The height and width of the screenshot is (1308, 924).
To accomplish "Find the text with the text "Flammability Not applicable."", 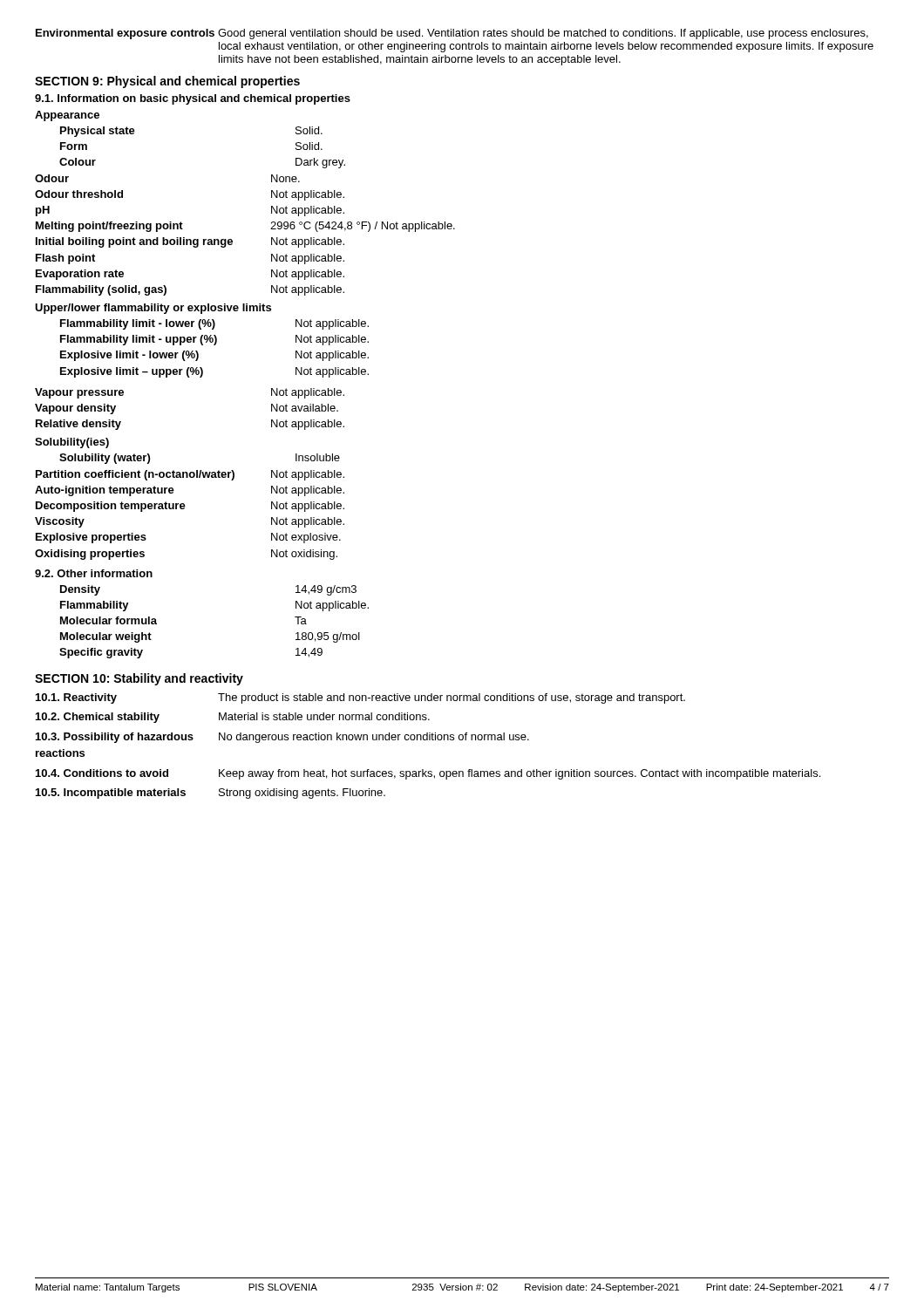I will click(90, 606).
